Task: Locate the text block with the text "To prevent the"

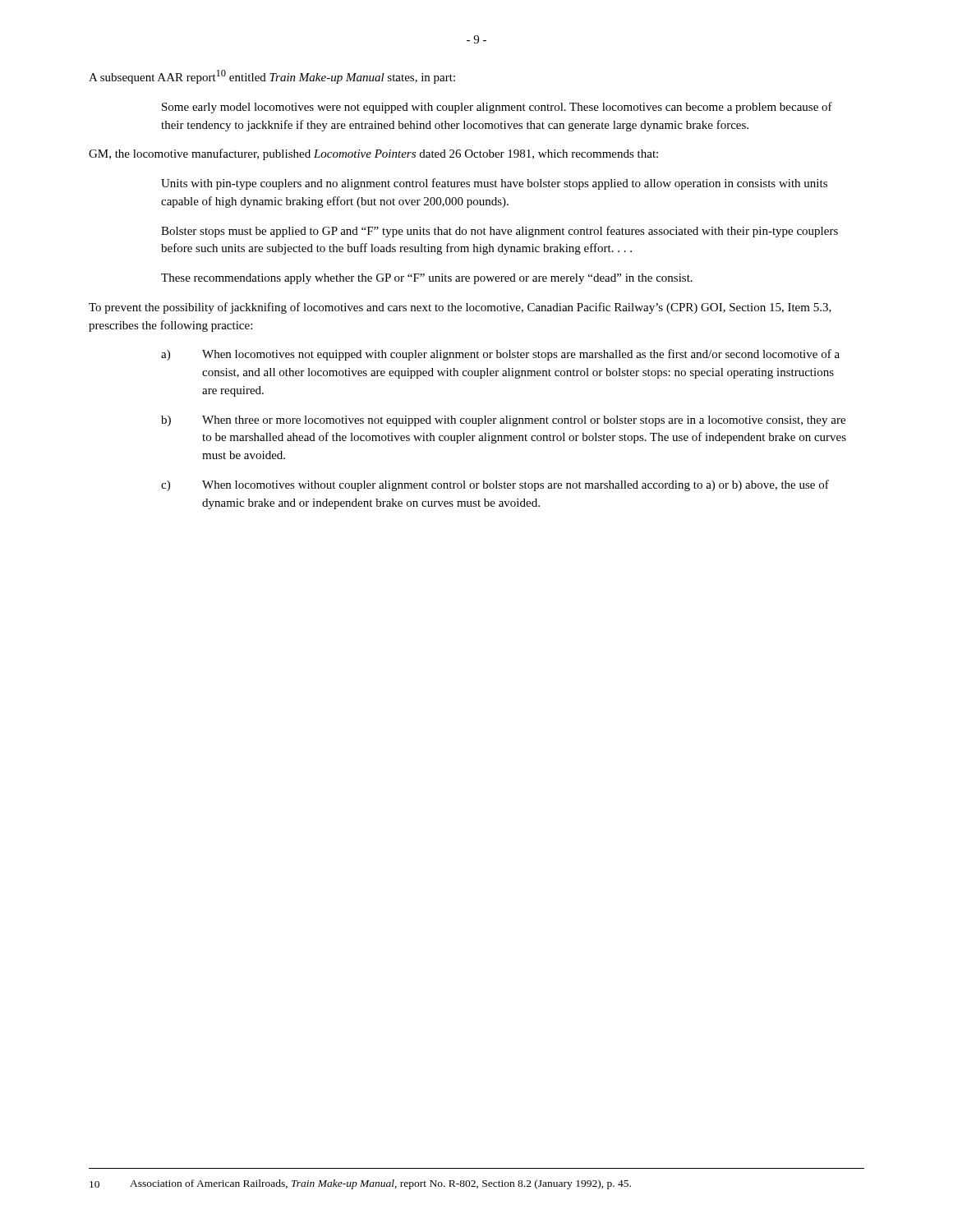Action: [460, 316]
